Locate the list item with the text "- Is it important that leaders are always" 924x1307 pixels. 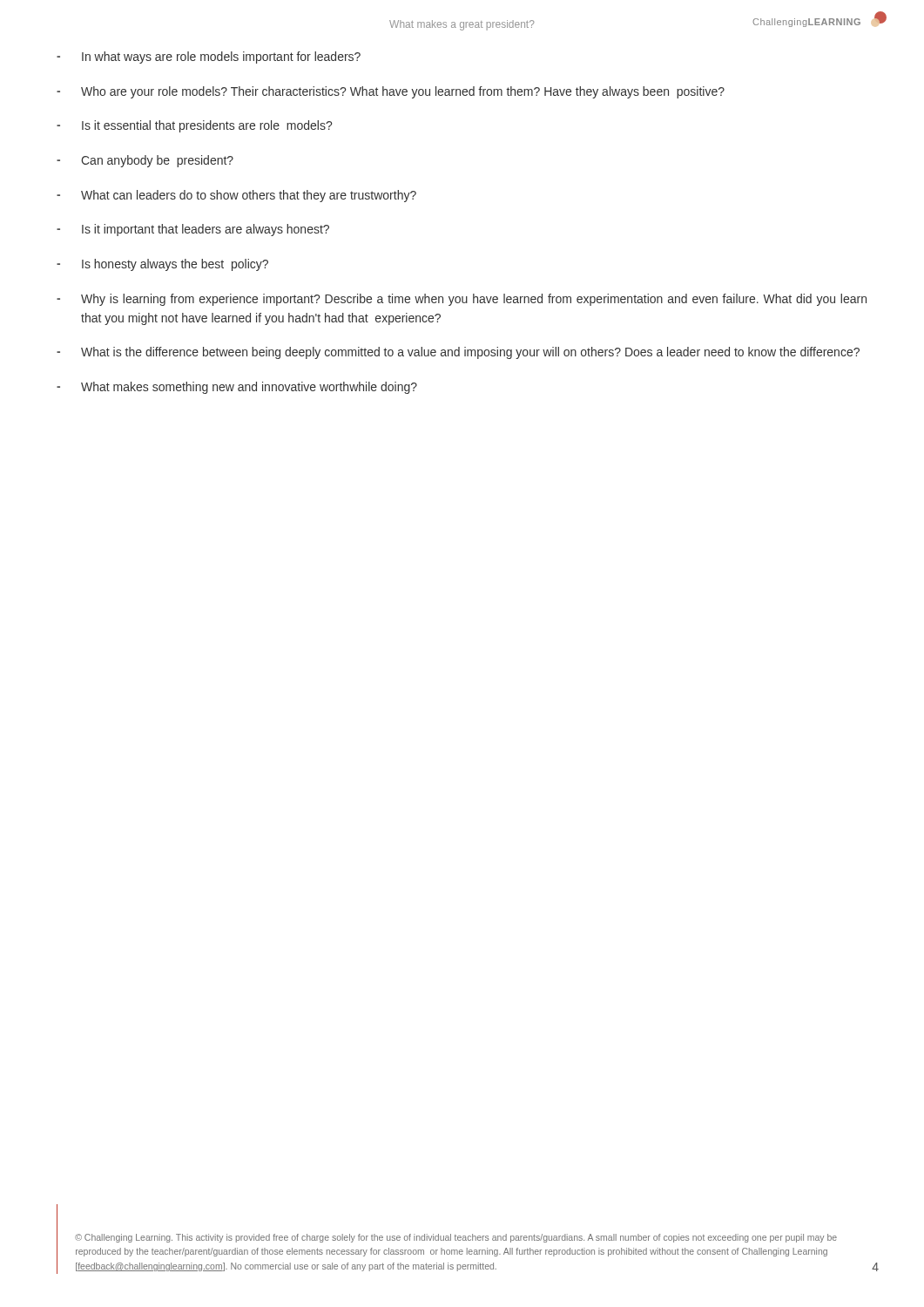pyautogui.click(x=193, y=230)
